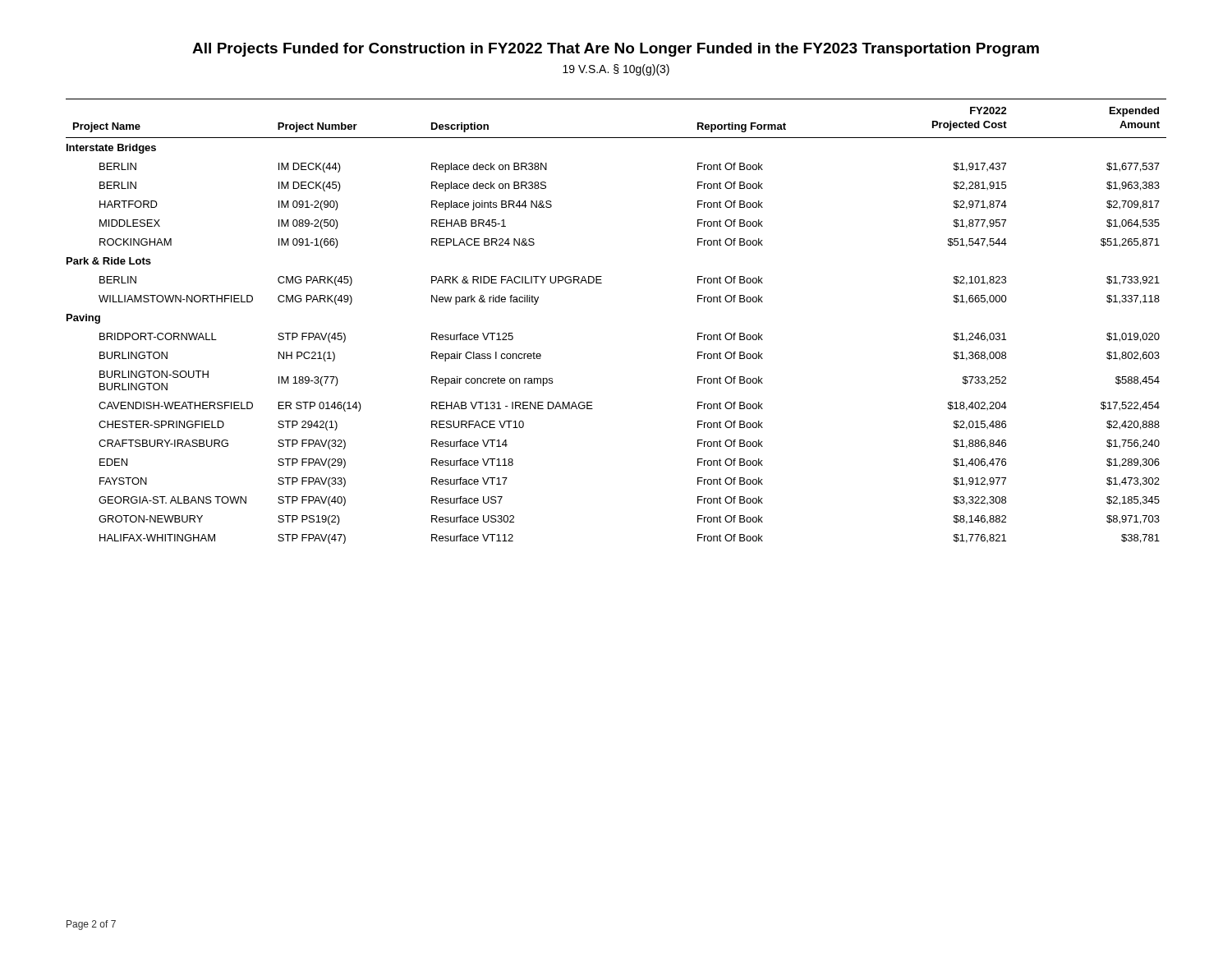Find the passage starting "19 V.S.A. § 10g(g)(3)"
This screenshot has height=953, width=1232.
[x=616, y=69]
